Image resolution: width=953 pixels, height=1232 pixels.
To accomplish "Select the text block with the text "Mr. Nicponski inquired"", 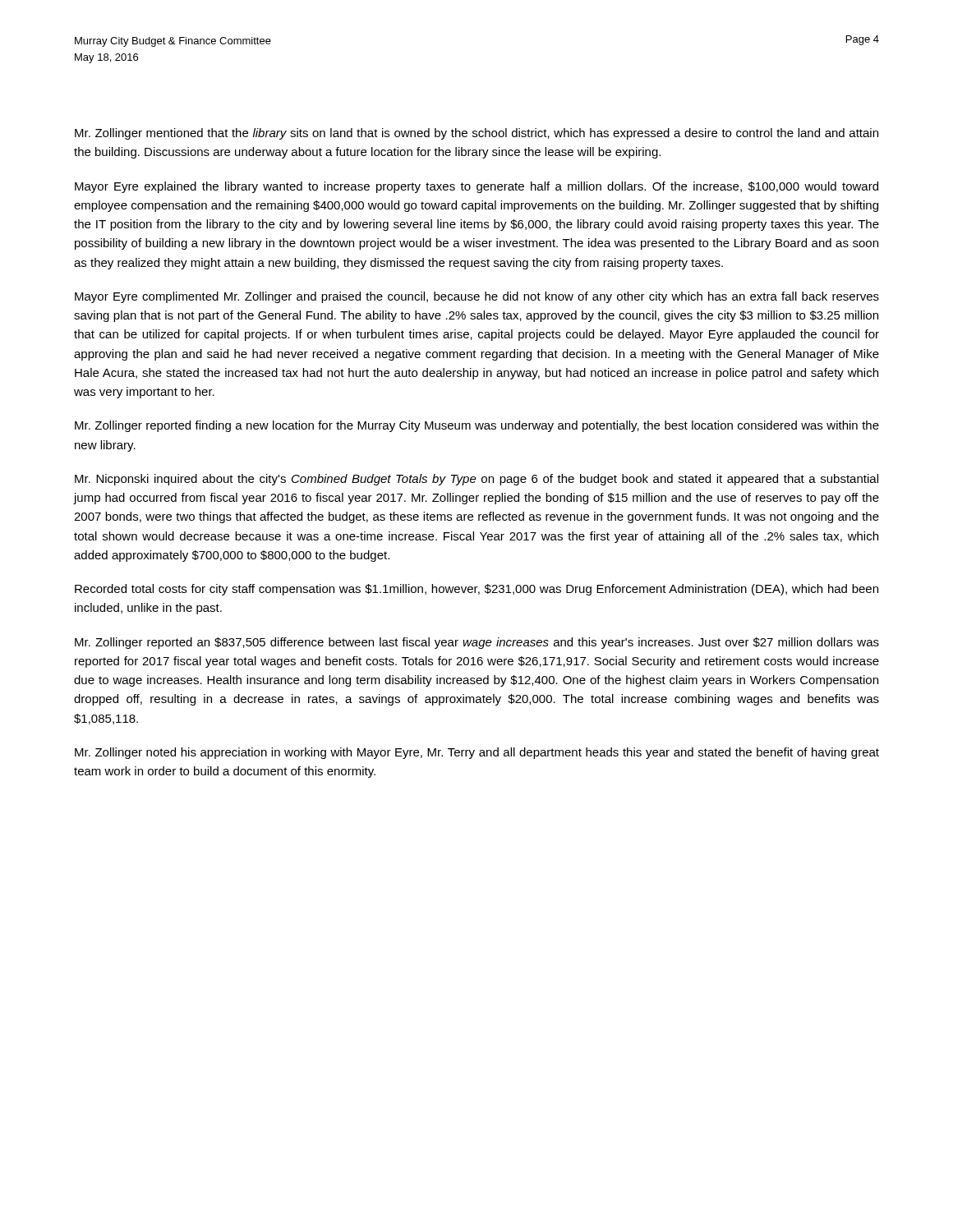I will click(476, 516).
